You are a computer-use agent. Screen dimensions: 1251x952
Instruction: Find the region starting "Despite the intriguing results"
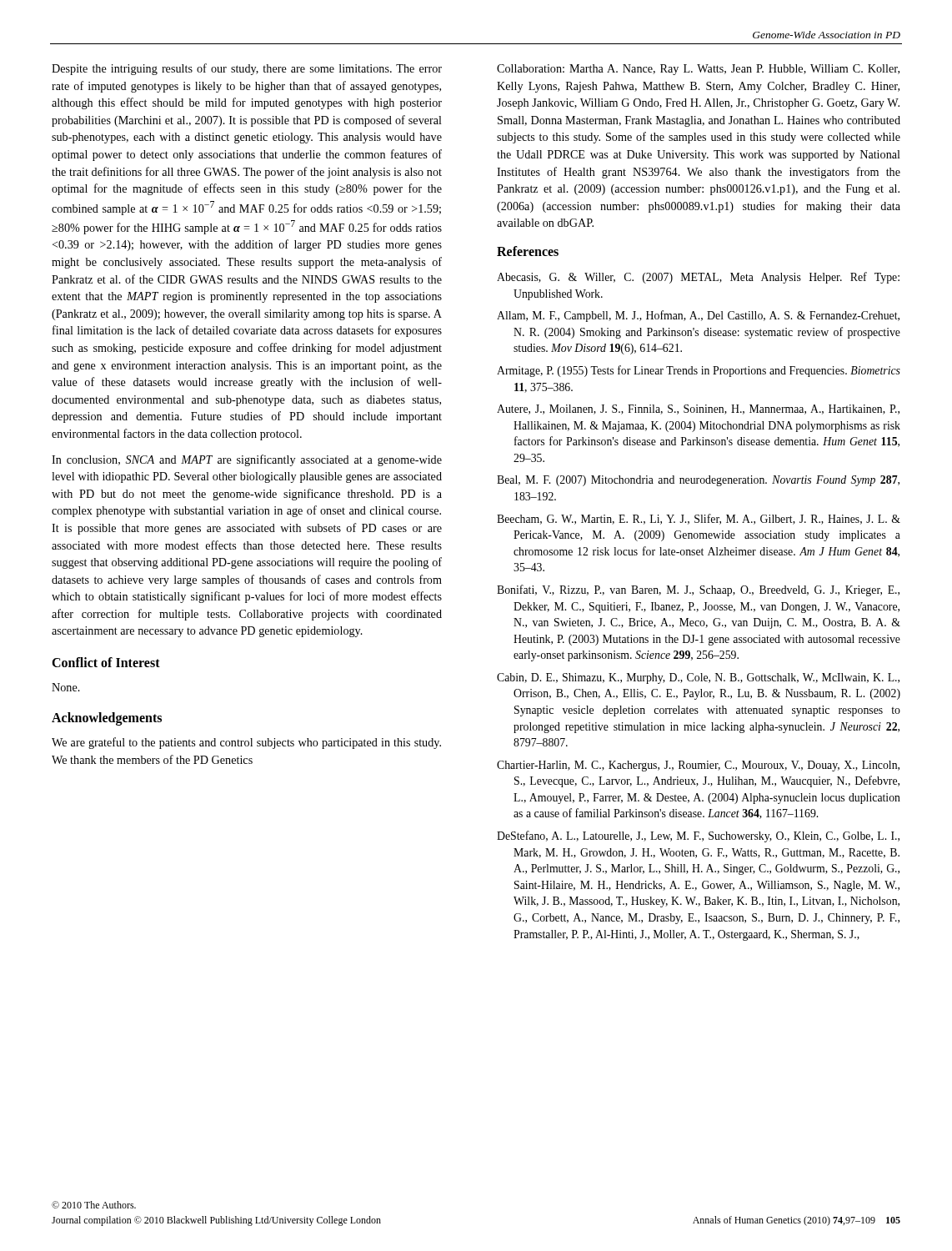click(x=247, y=251)
